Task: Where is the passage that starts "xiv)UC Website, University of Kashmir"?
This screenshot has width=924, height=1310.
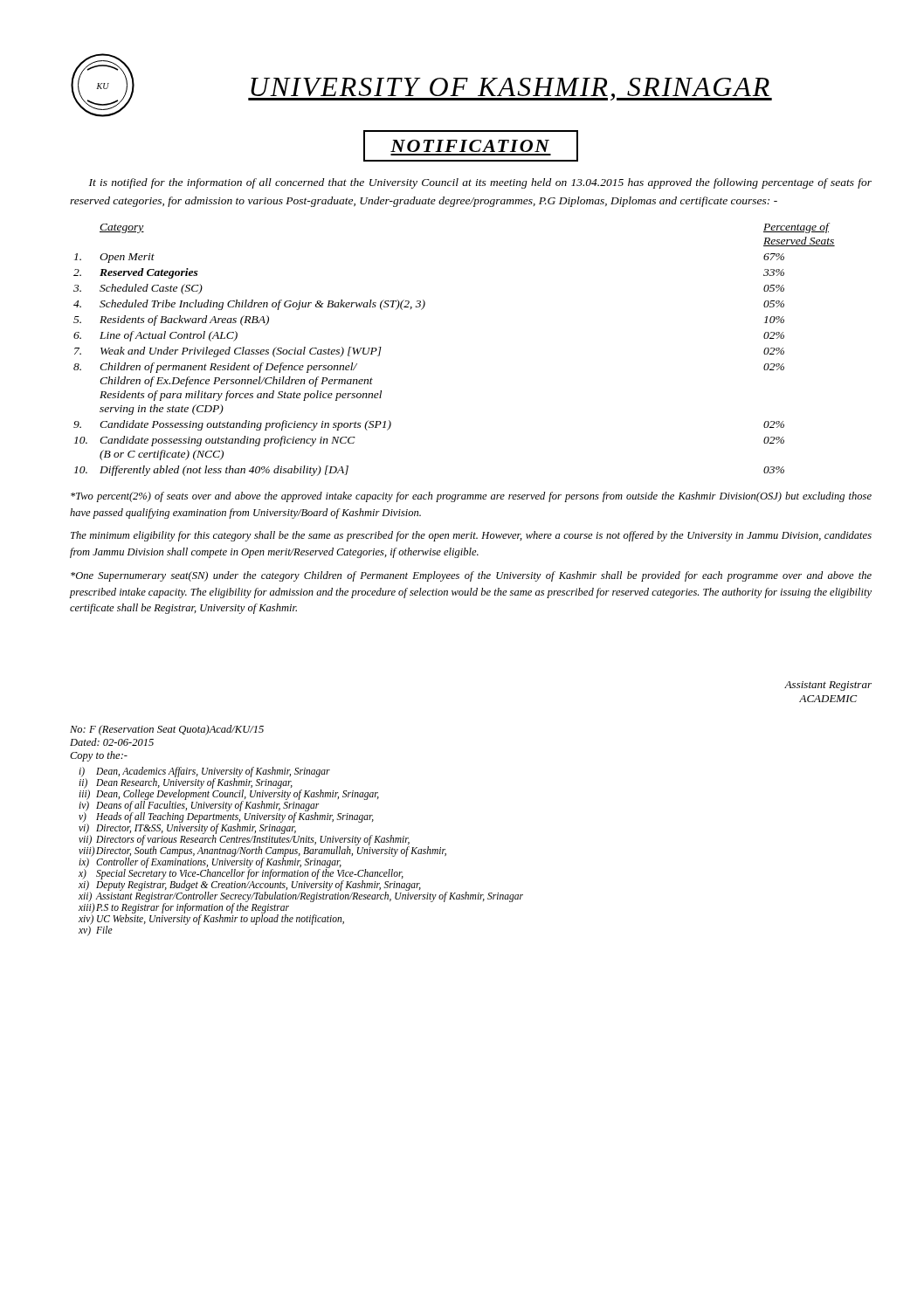Action: click(212, 919)
